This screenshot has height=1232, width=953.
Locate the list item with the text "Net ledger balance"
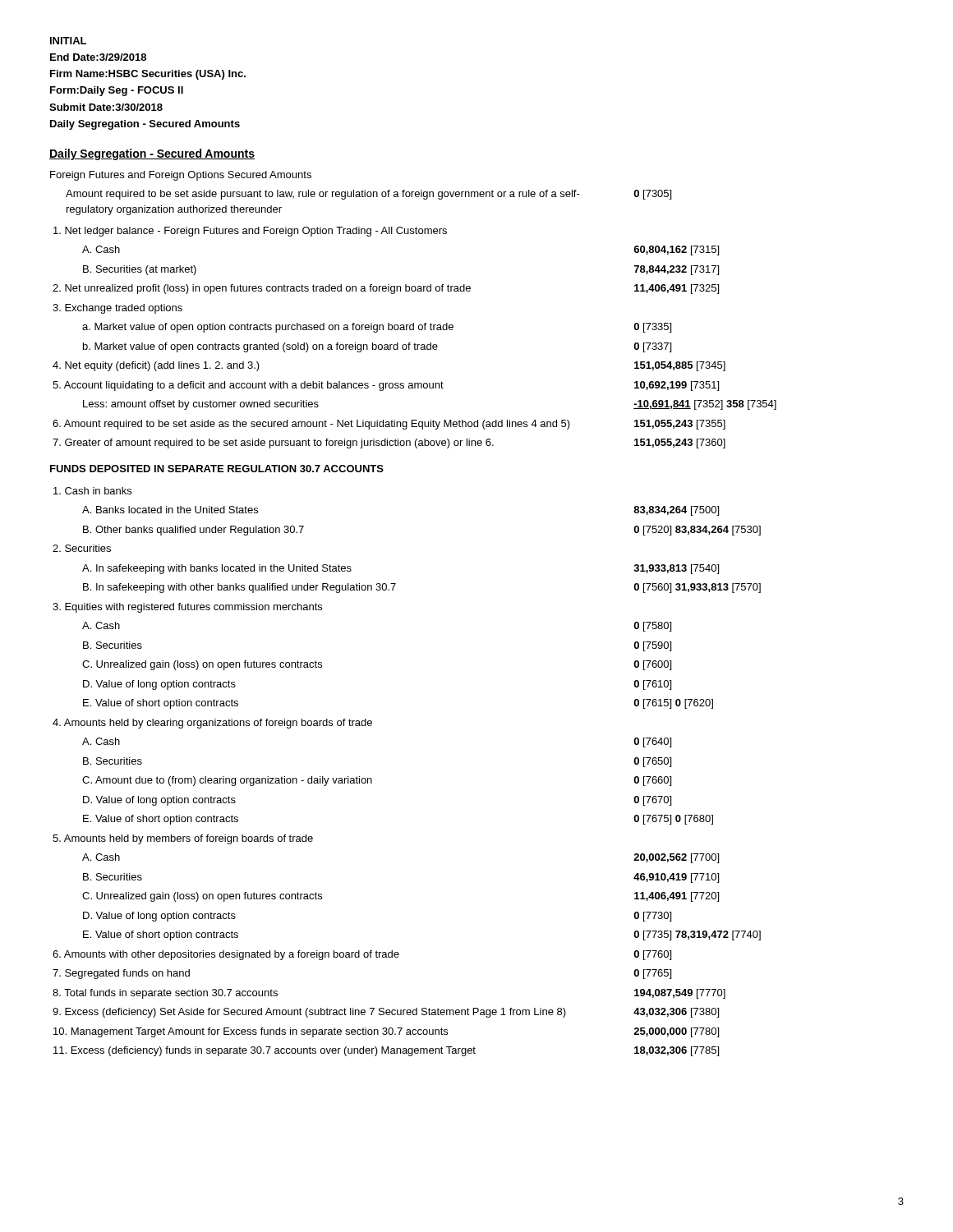pos(250,232)
